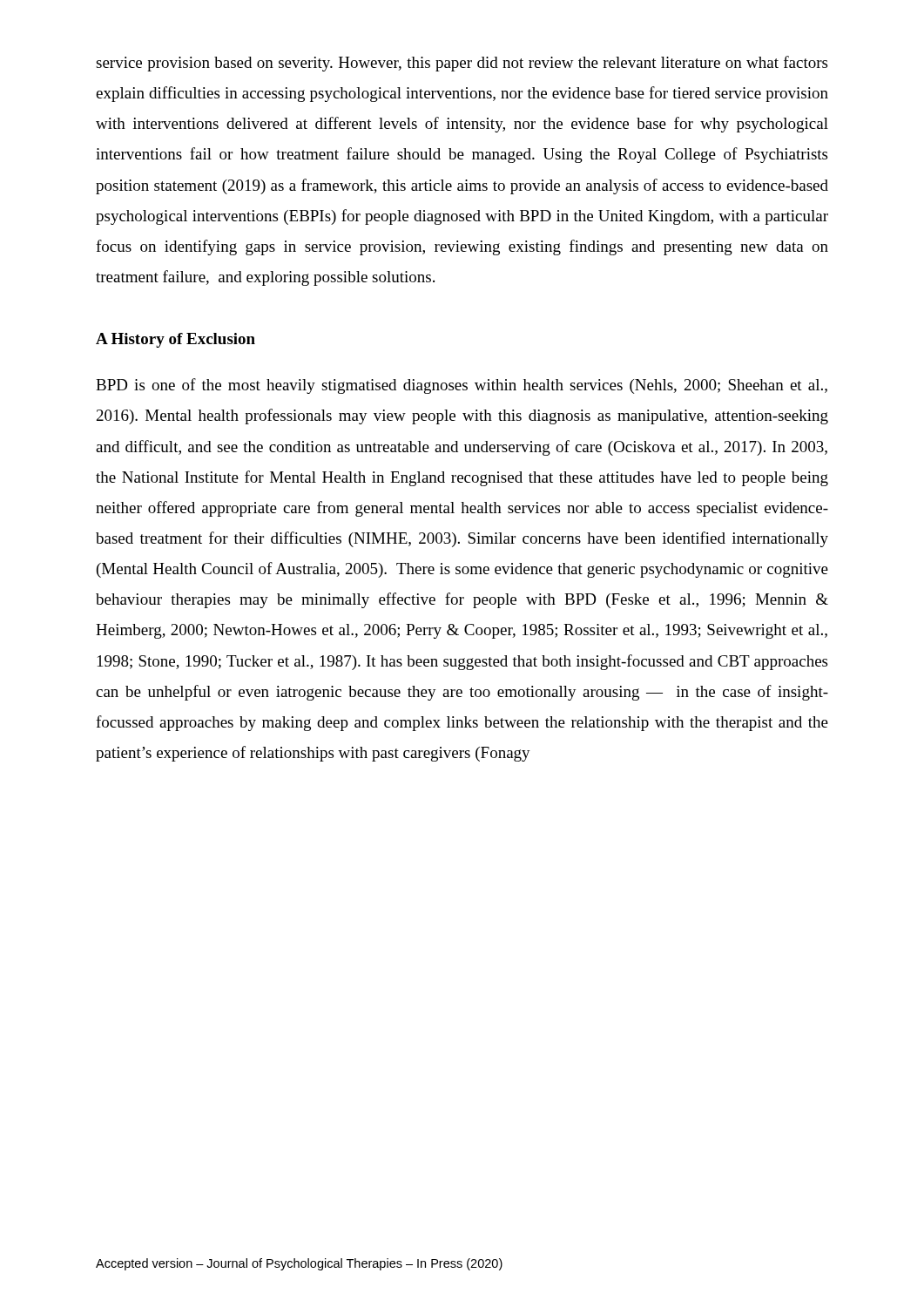Where is the passage that starts "service provision based on"?

click(x=462, y=170)
